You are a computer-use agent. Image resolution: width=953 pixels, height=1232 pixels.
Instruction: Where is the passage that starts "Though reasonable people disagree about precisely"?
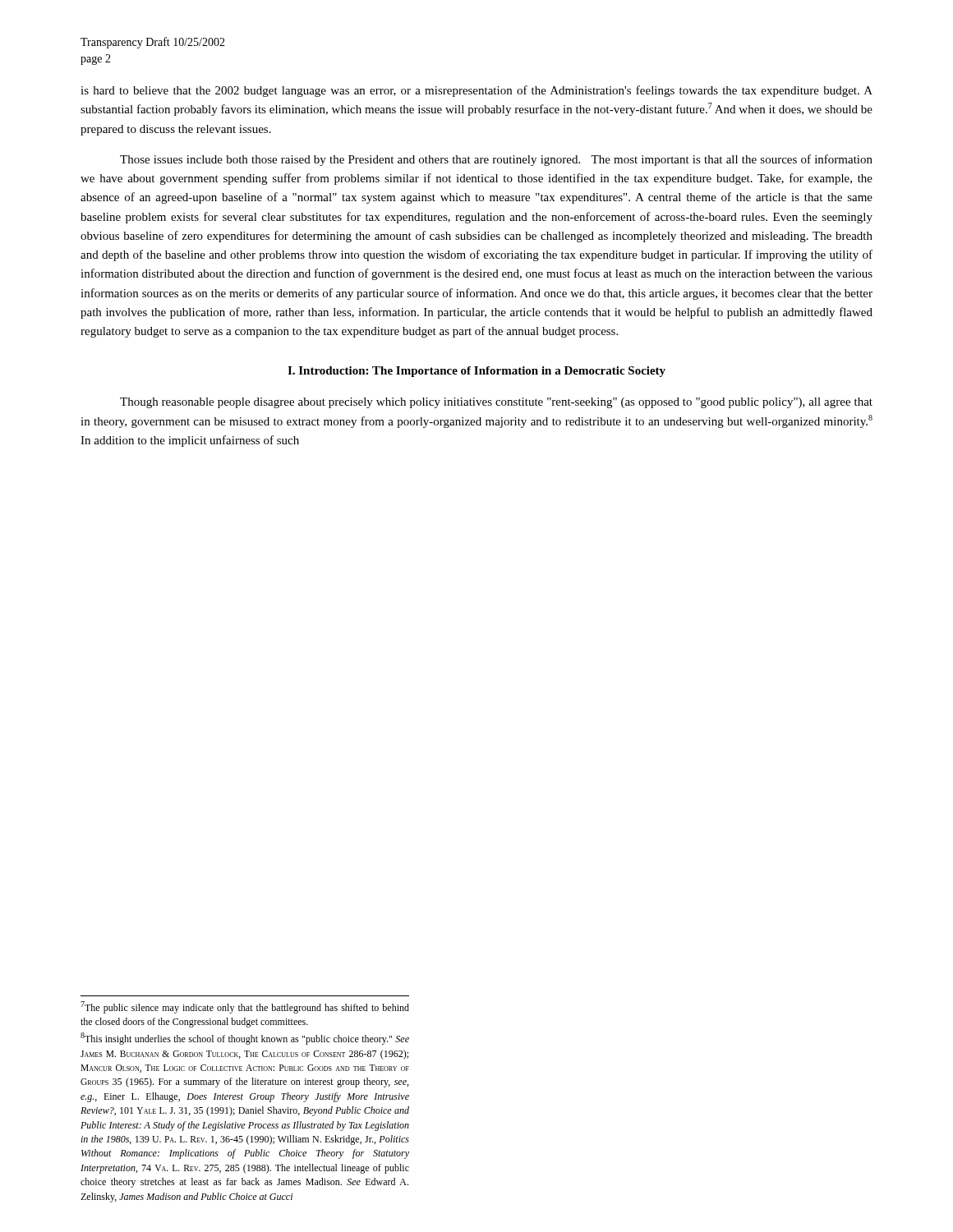pos(476,421)
